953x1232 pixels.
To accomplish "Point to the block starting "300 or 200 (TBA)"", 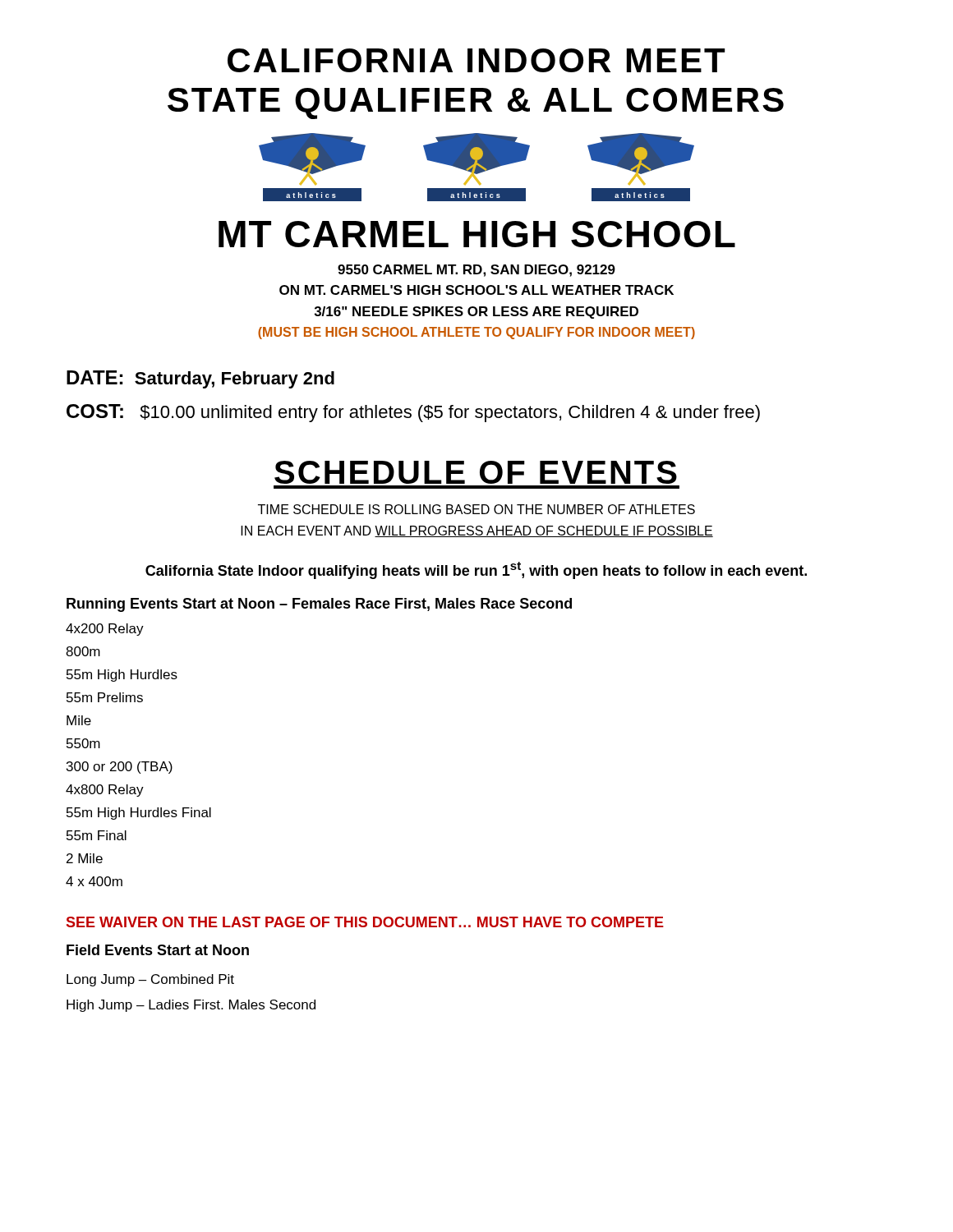I will pos(119,767).
